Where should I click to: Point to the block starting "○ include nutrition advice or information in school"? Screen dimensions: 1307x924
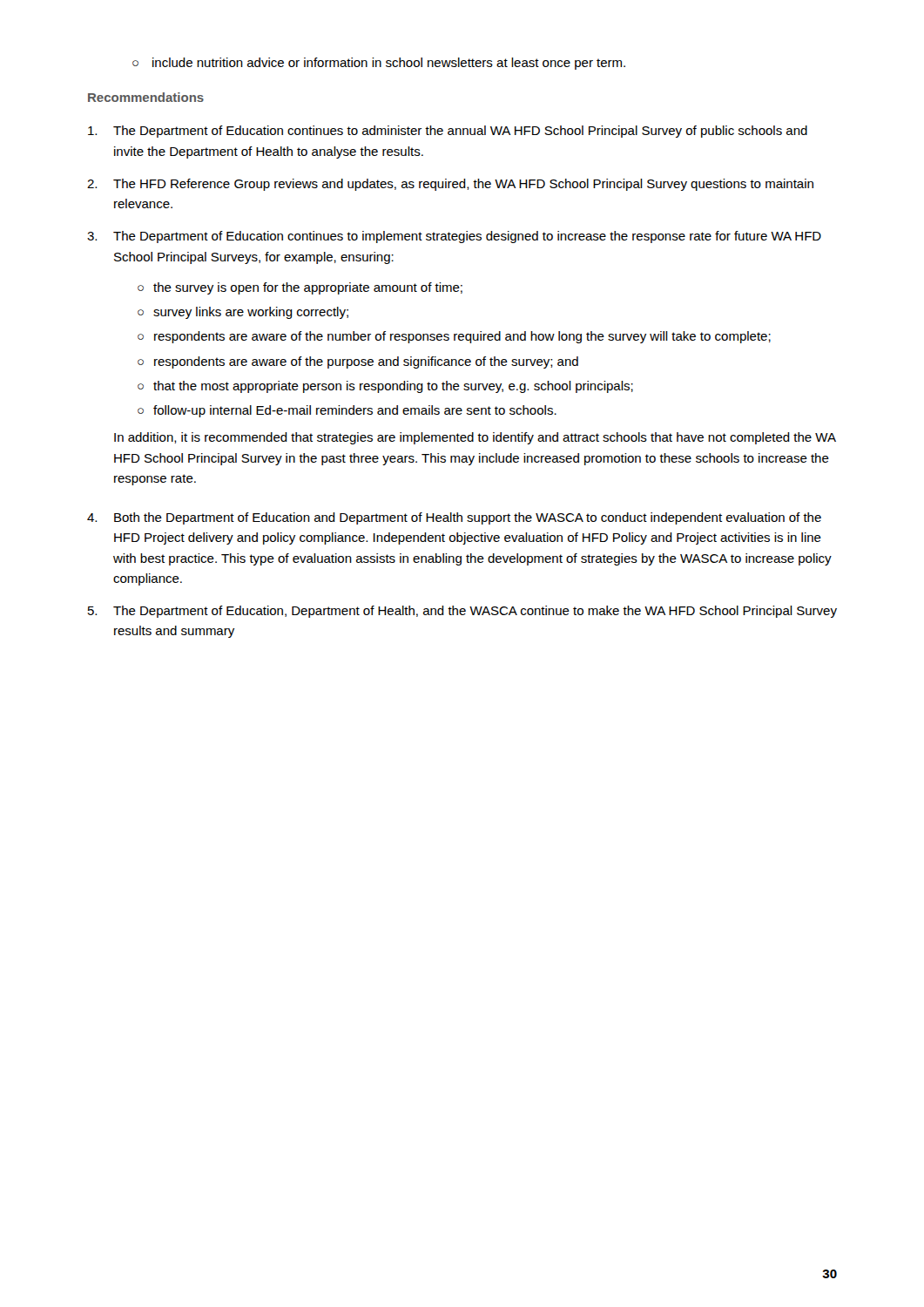click(462, 62)
